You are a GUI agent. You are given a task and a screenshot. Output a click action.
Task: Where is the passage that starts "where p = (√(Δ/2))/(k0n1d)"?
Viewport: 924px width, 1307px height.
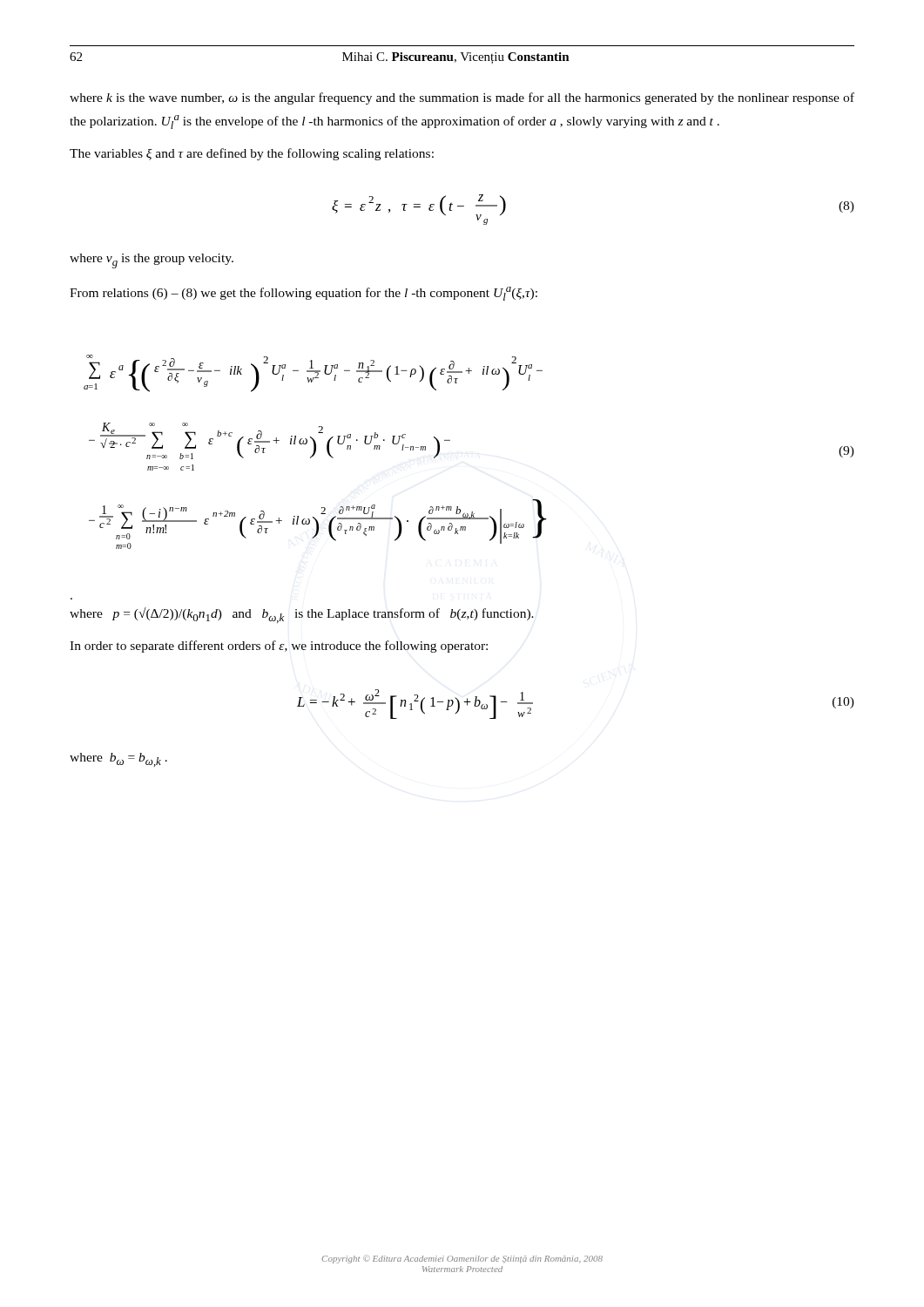(462, 614)
